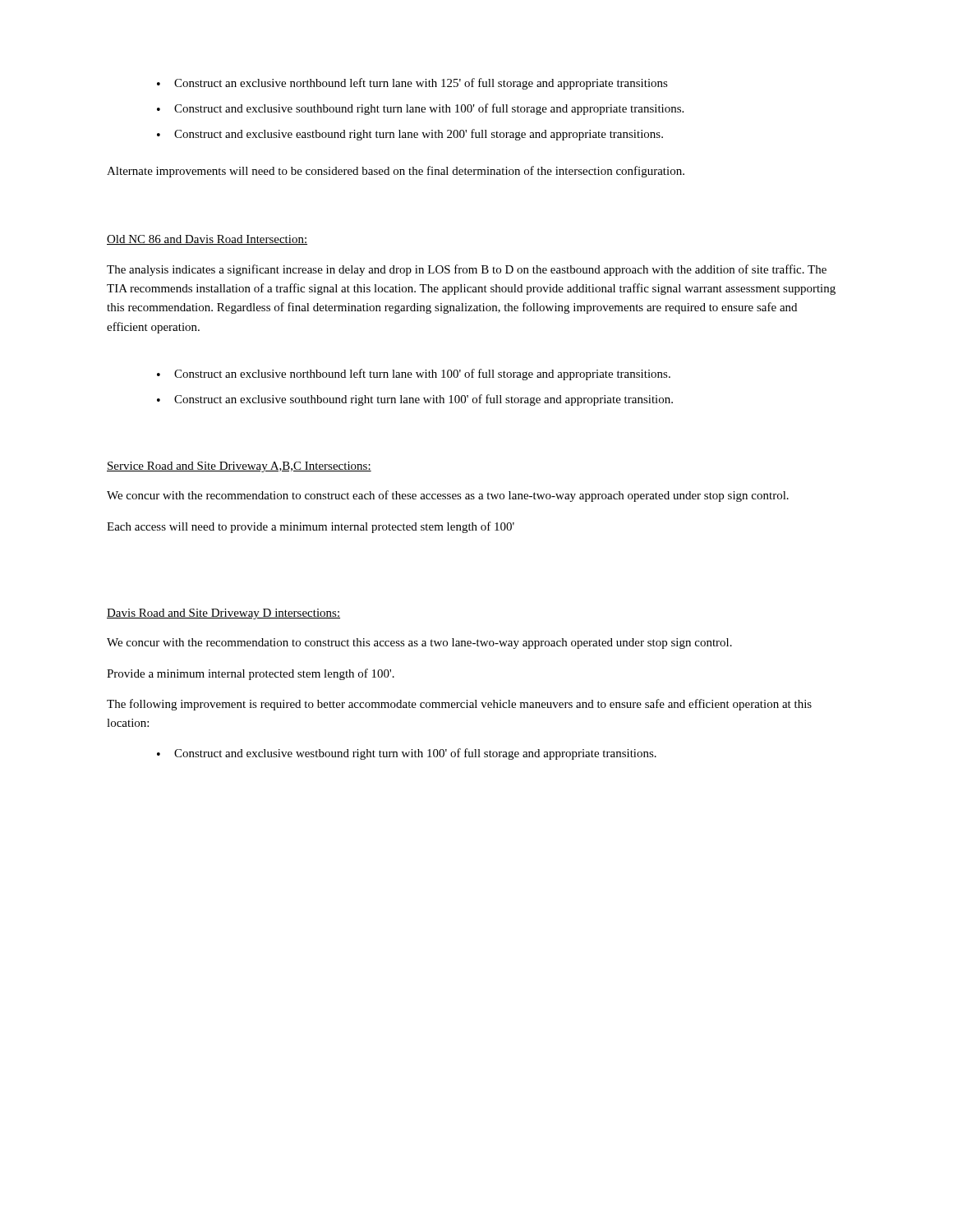The width and height of the screenshot is (953, 1232).
Task: Click the passage that begins "Provide a minimum"
Action: (251, 673)
